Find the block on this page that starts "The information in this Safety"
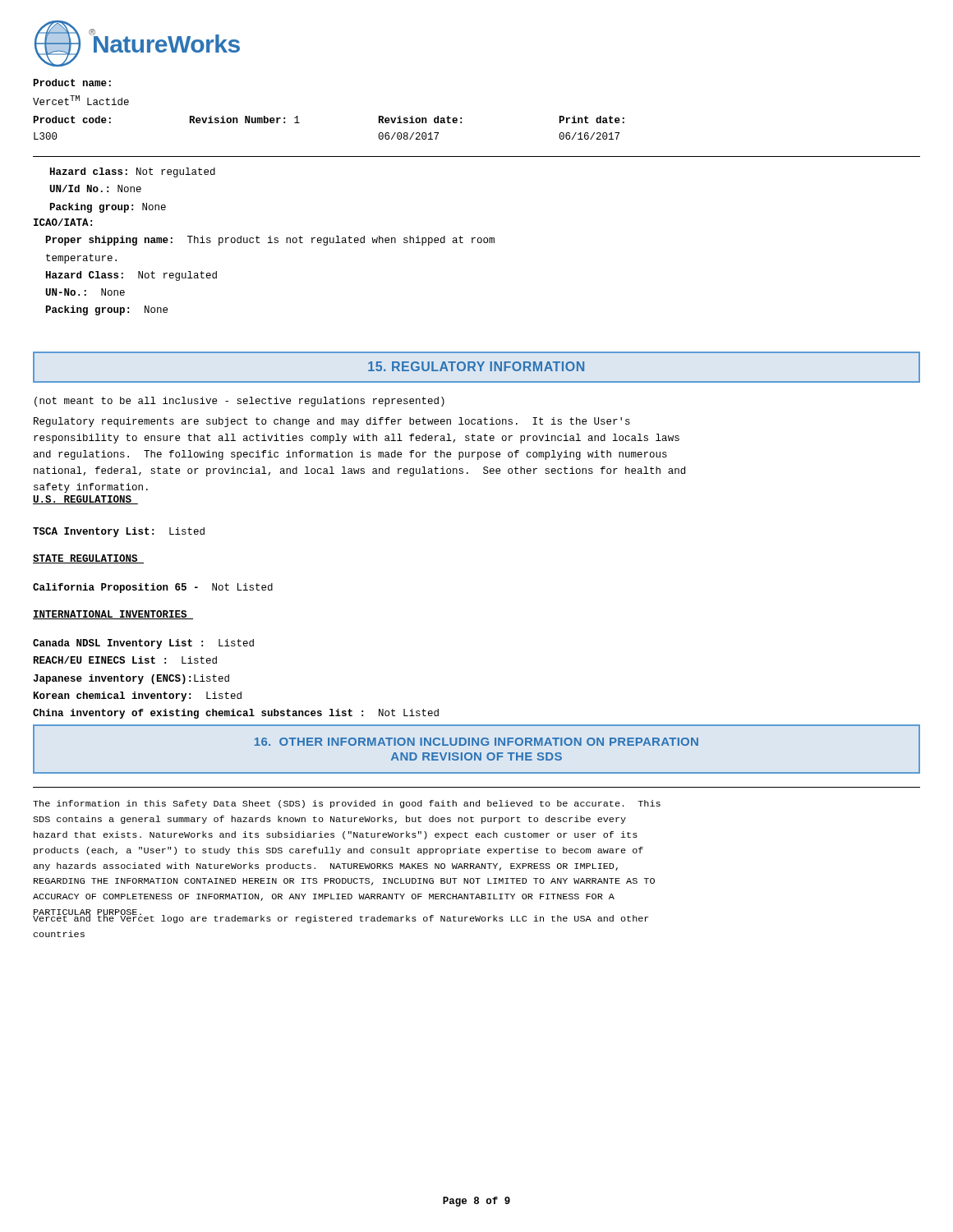This screenshot has width=953, height=1232. (347, 858)
